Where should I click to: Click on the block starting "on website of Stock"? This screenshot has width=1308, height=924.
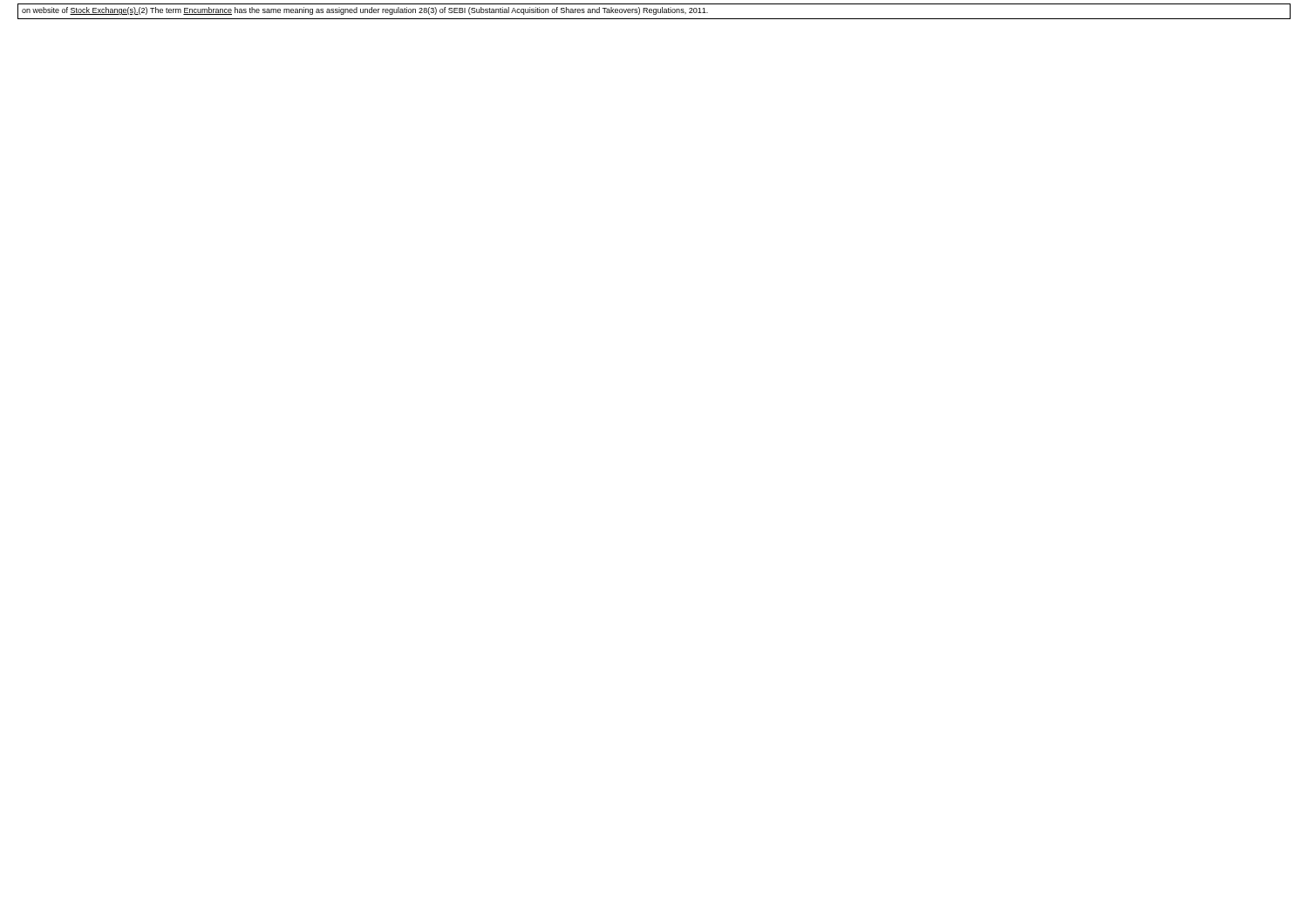(365, 10)
